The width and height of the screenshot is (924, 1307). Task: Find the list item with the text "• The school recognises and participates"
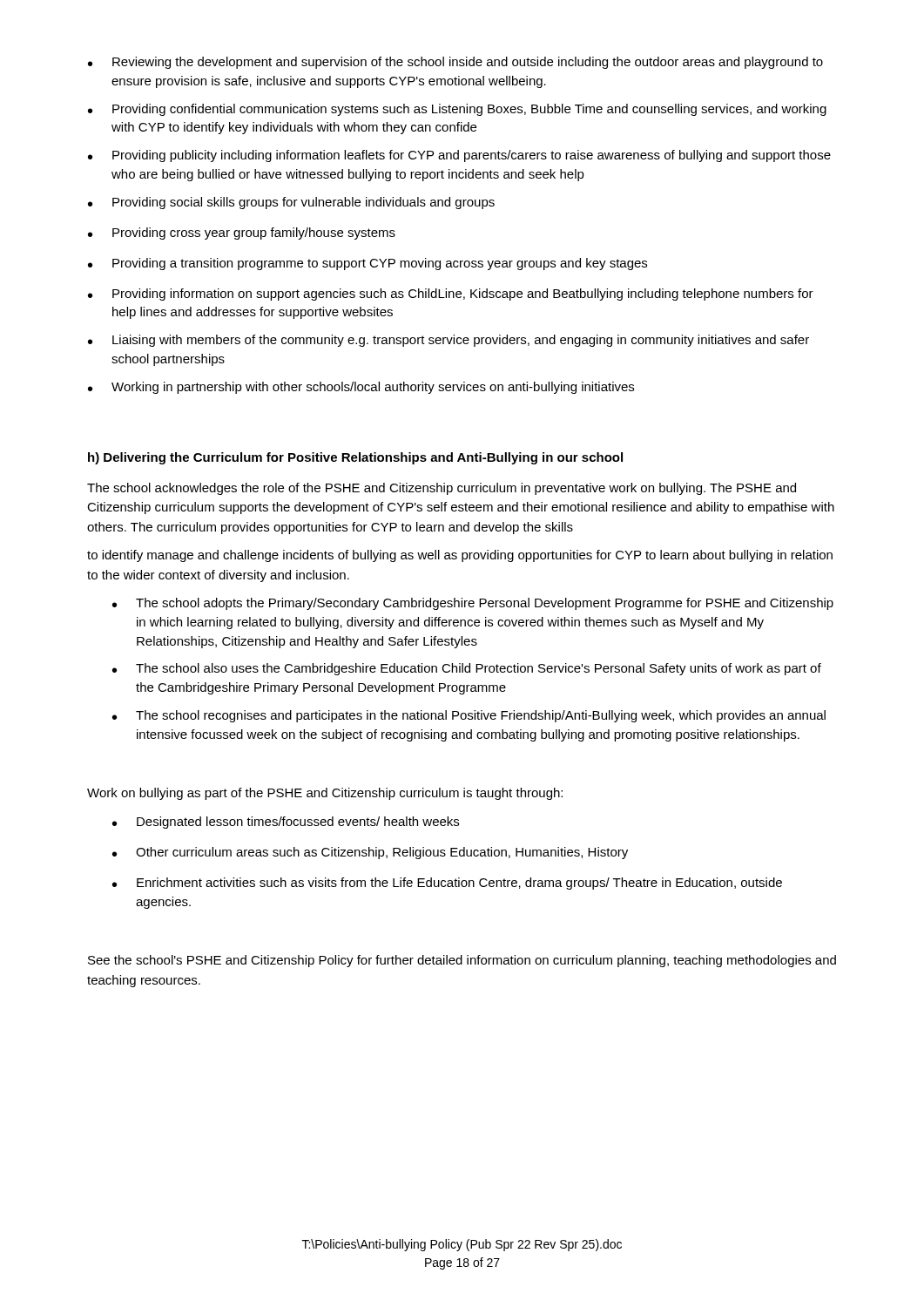coord(474,724)
